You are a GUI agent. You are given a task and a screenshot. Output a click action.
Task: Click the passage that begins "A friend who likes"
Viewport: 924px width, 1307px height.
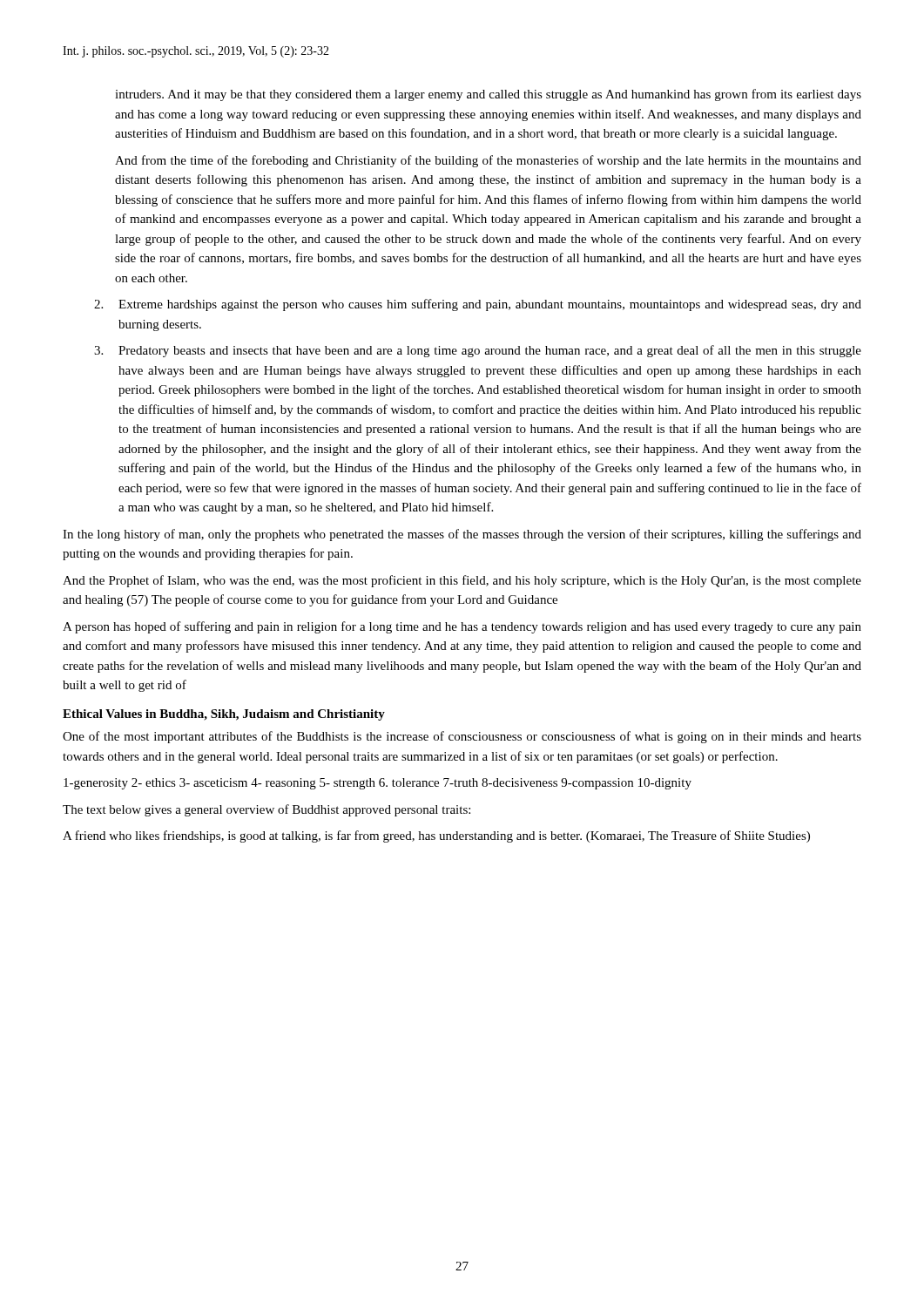pos(437,836)
